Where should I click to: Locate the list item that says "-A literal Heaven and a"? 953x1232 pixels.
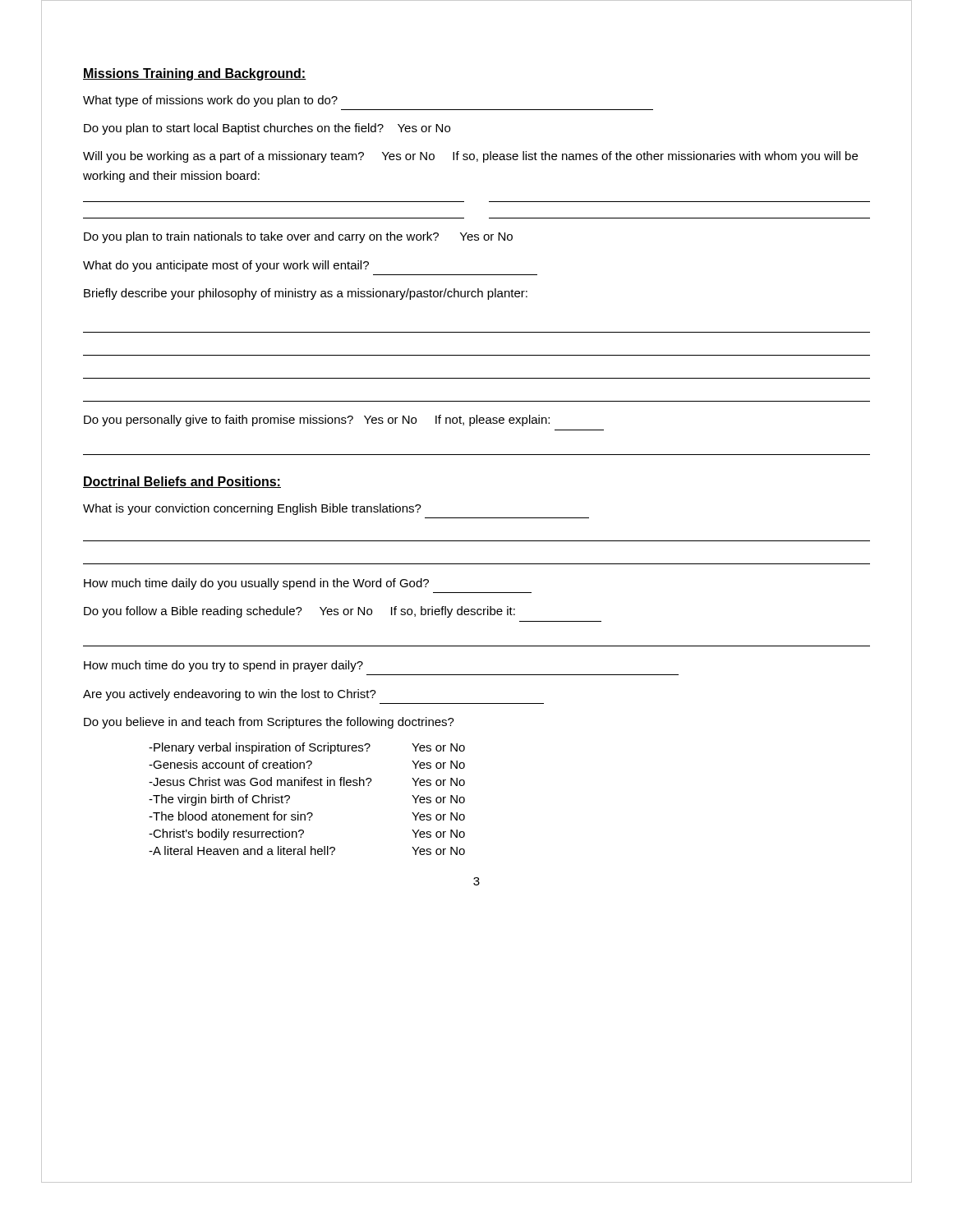click(x=307, y=850)
